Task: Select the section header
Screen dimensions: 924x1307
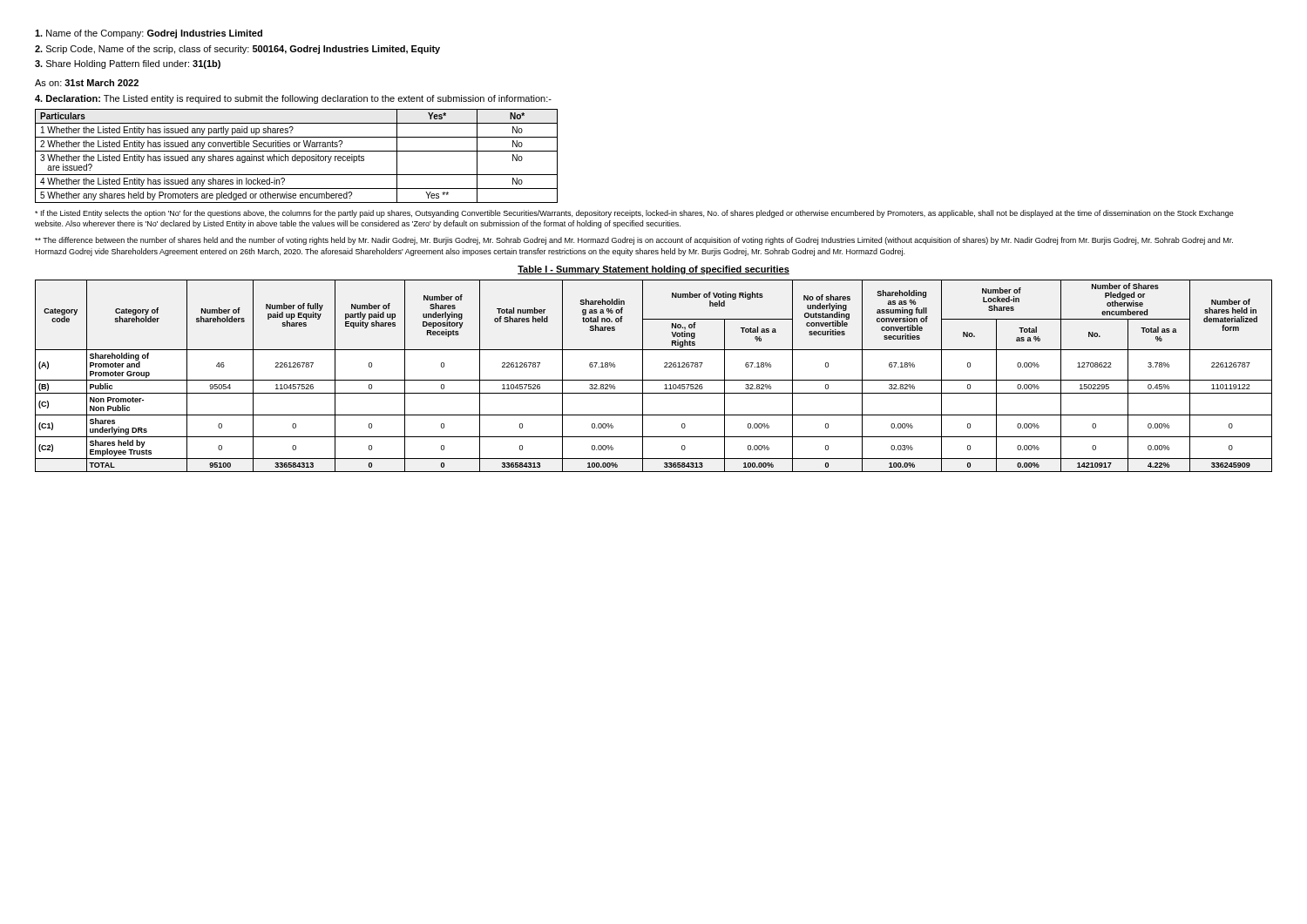Action: click(x=653, y=269)
